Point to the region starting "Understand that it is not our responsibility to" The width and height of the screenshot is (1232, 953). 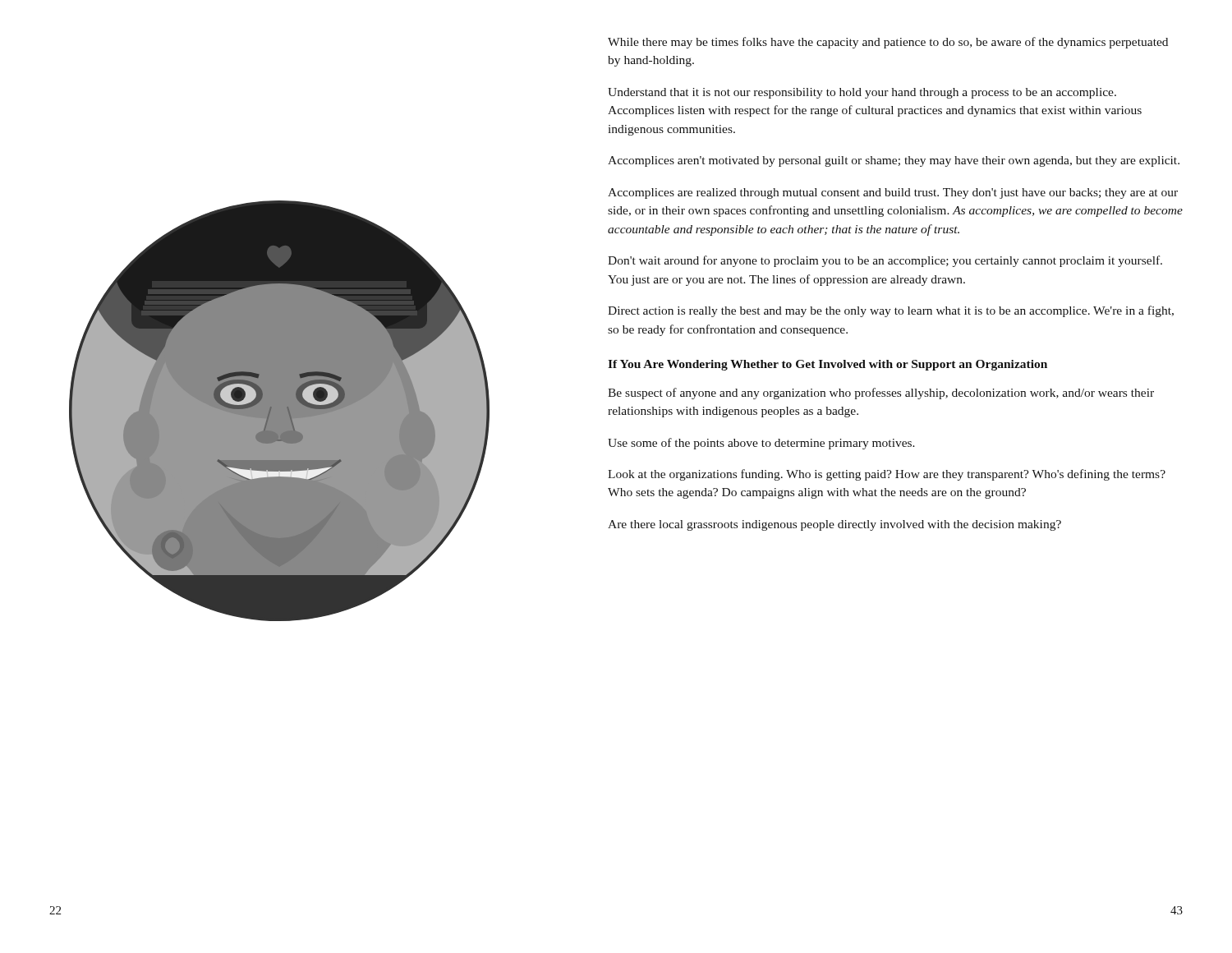tap(875, 110)
